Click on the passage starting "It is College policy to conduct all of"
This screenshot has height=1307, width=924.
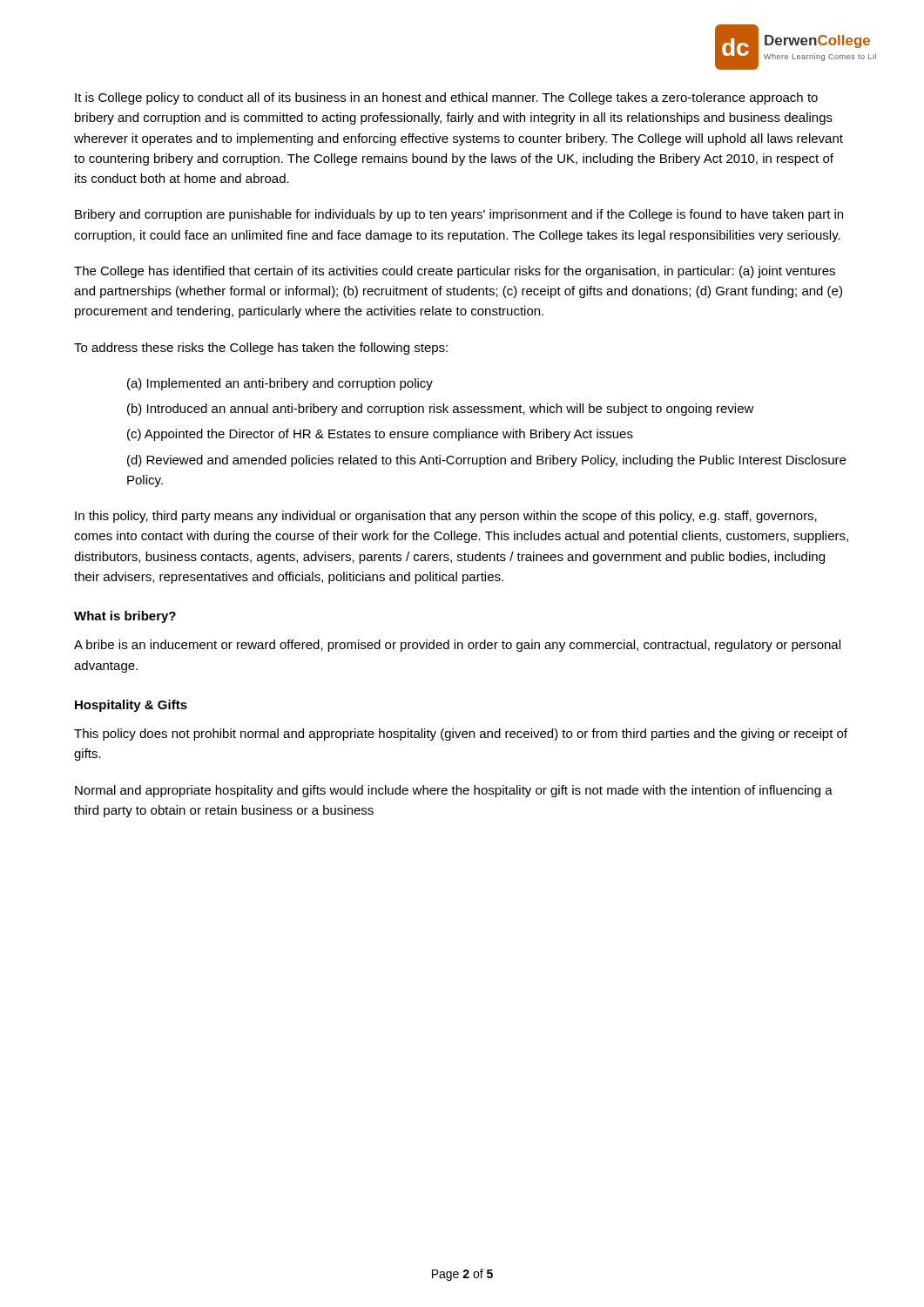(x=458, y=138)
